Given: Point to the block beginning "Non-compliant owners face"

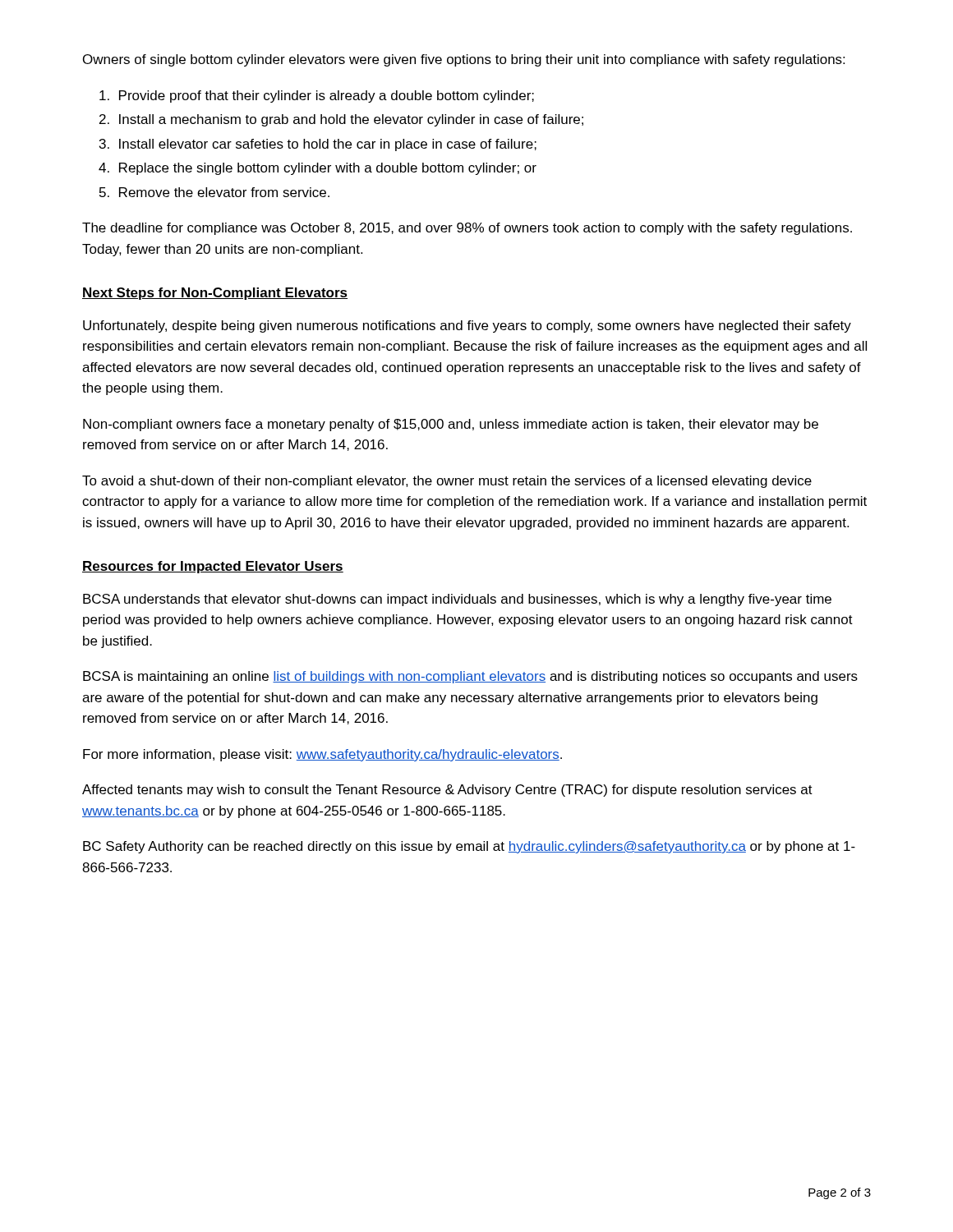Looking at the screenshot, I should click(x=451, y=434).
